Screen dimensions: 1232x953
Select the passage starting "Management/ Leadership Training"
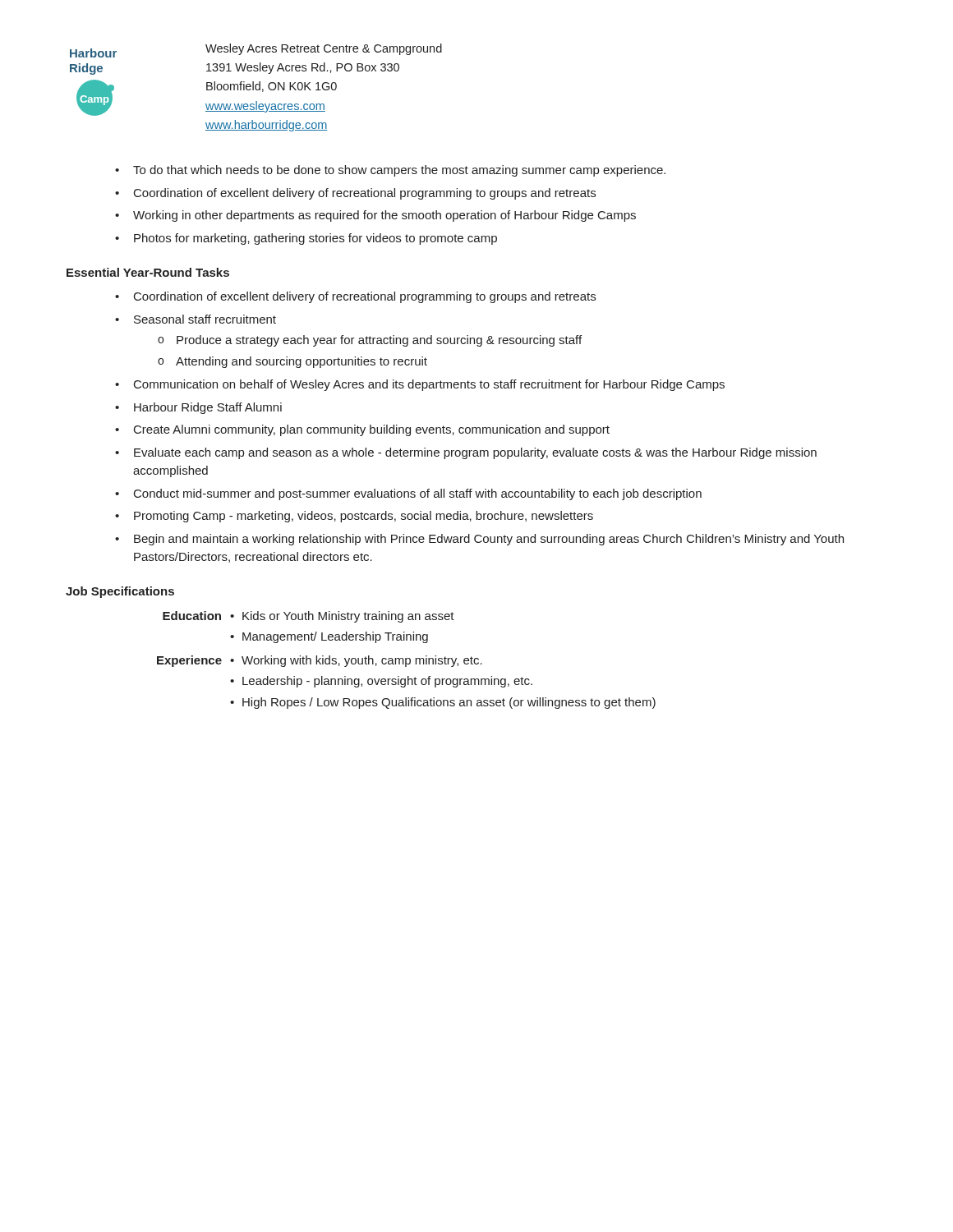click(x=335, y=636)
